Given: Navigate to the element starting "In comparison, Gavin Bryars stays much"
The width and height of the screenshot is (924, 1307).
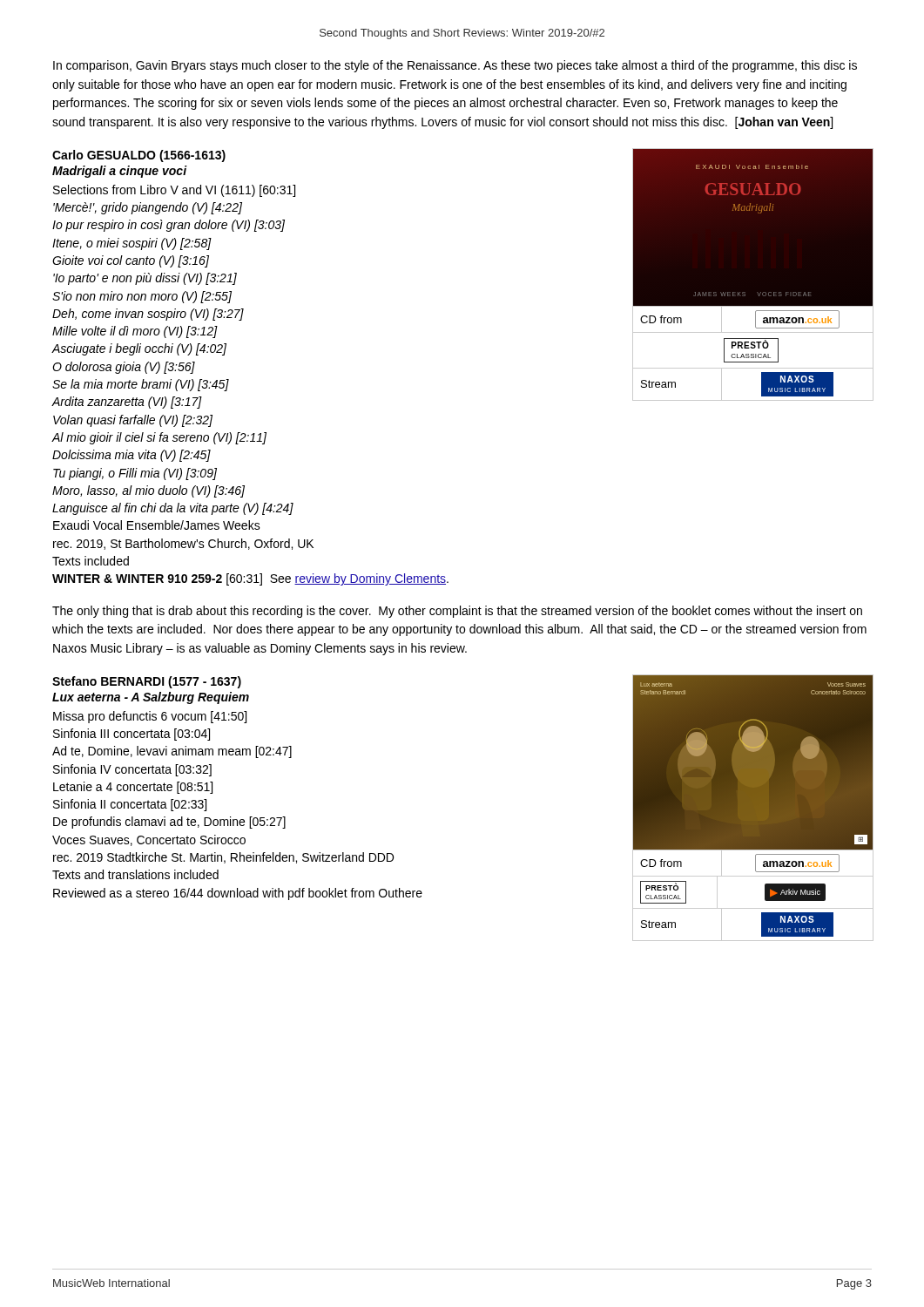Looking at the screenshot, I should [455, 94].
